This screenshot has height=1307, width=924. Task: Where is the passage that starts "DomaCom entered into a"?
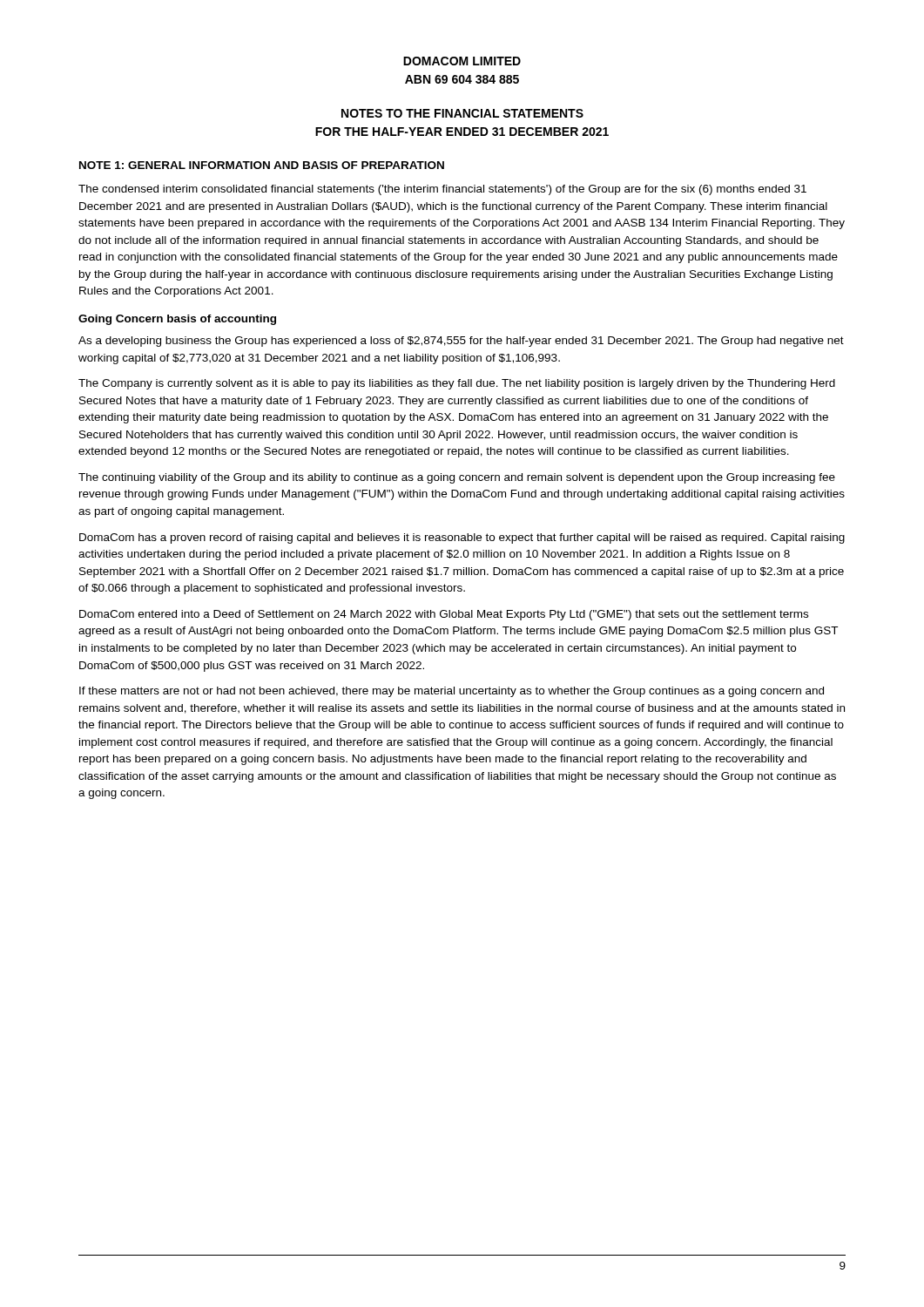(462, 640)
